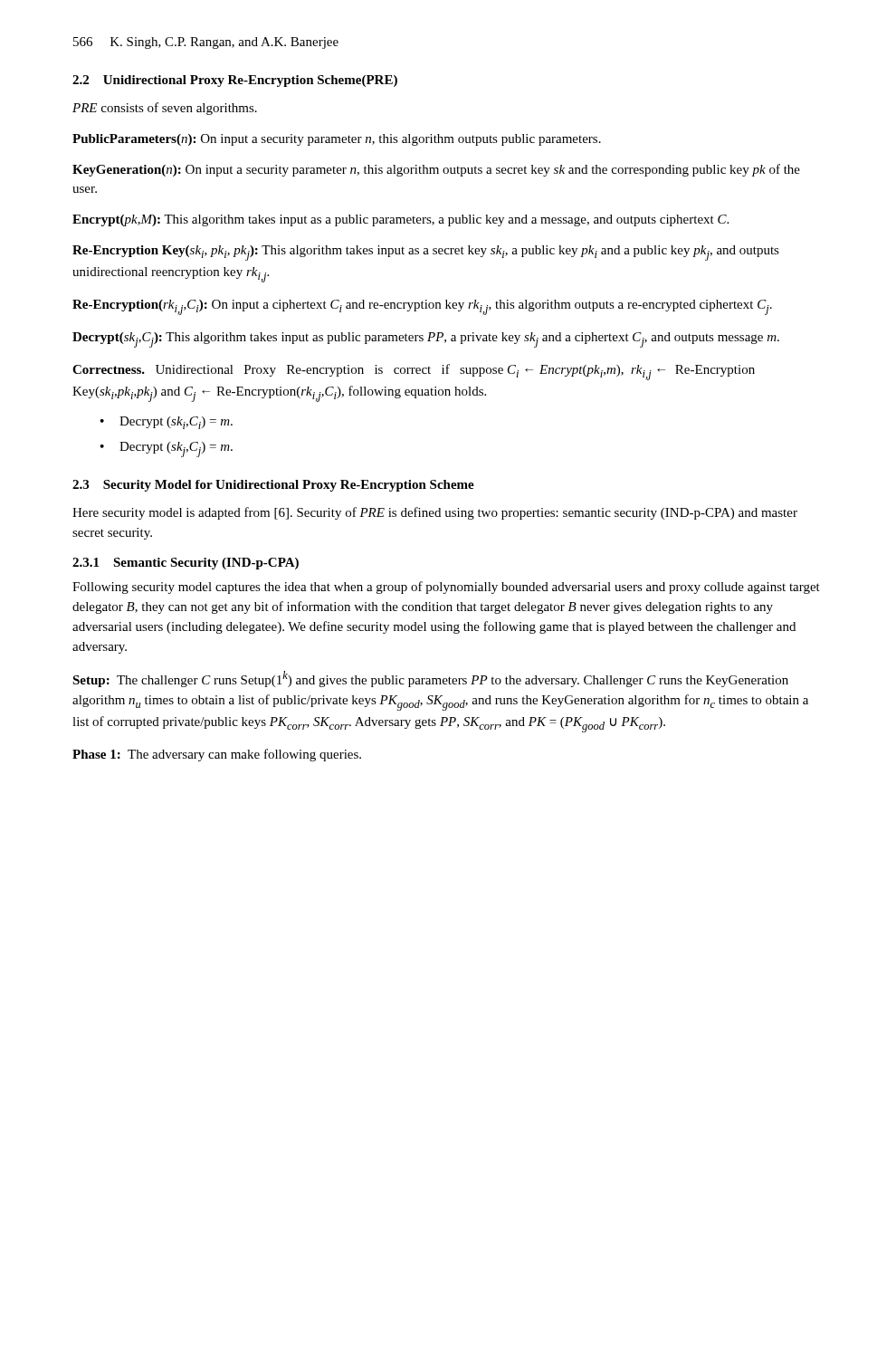Viewport: 896px width, 1358px height.
Task: Click on the section header that says "2.2 Unidirectional Proxy Re-Encryption Scheme(PRE)"
Action: (235, 80)
